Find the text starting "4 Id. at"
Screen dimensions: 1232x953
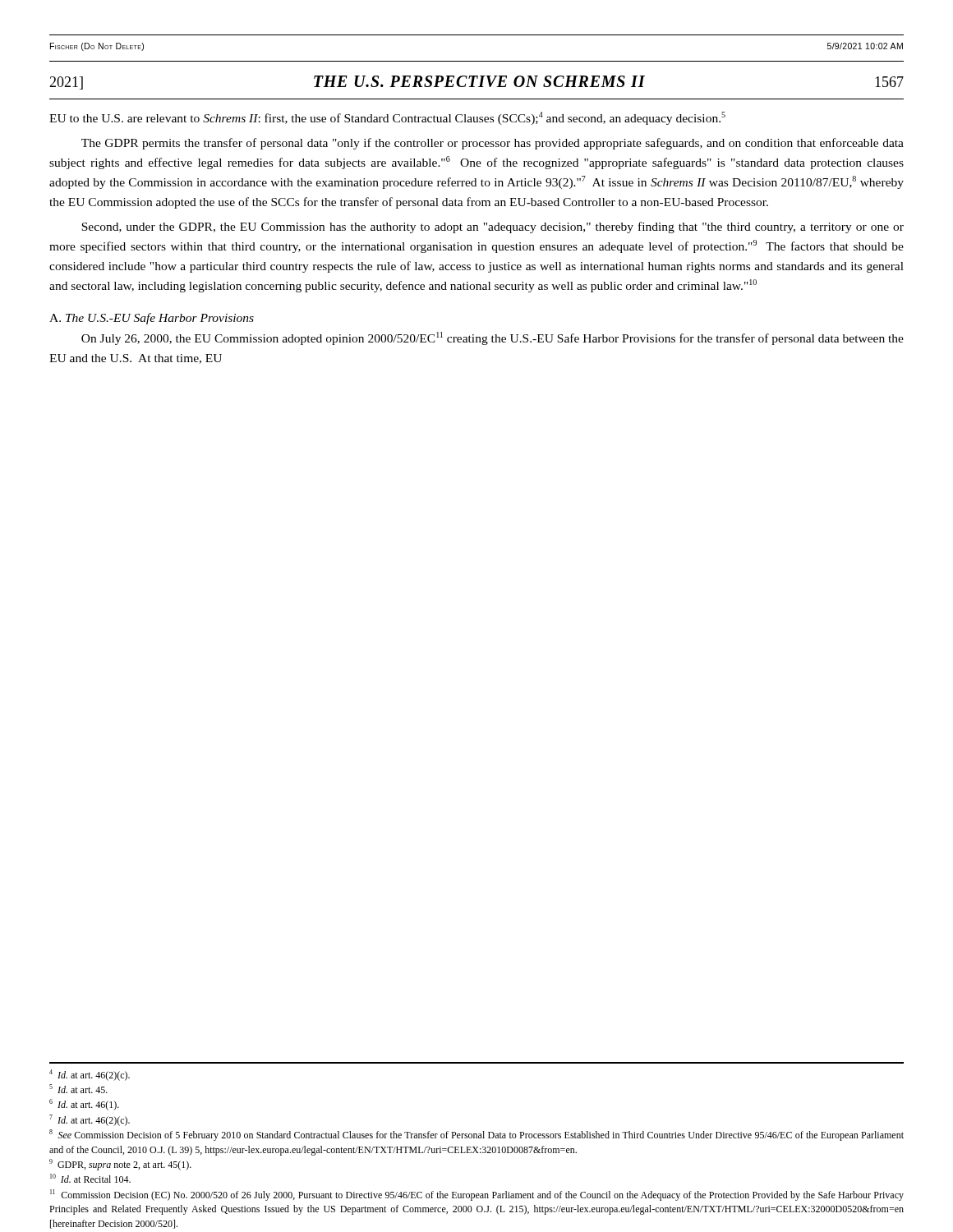pos(90,1074)
